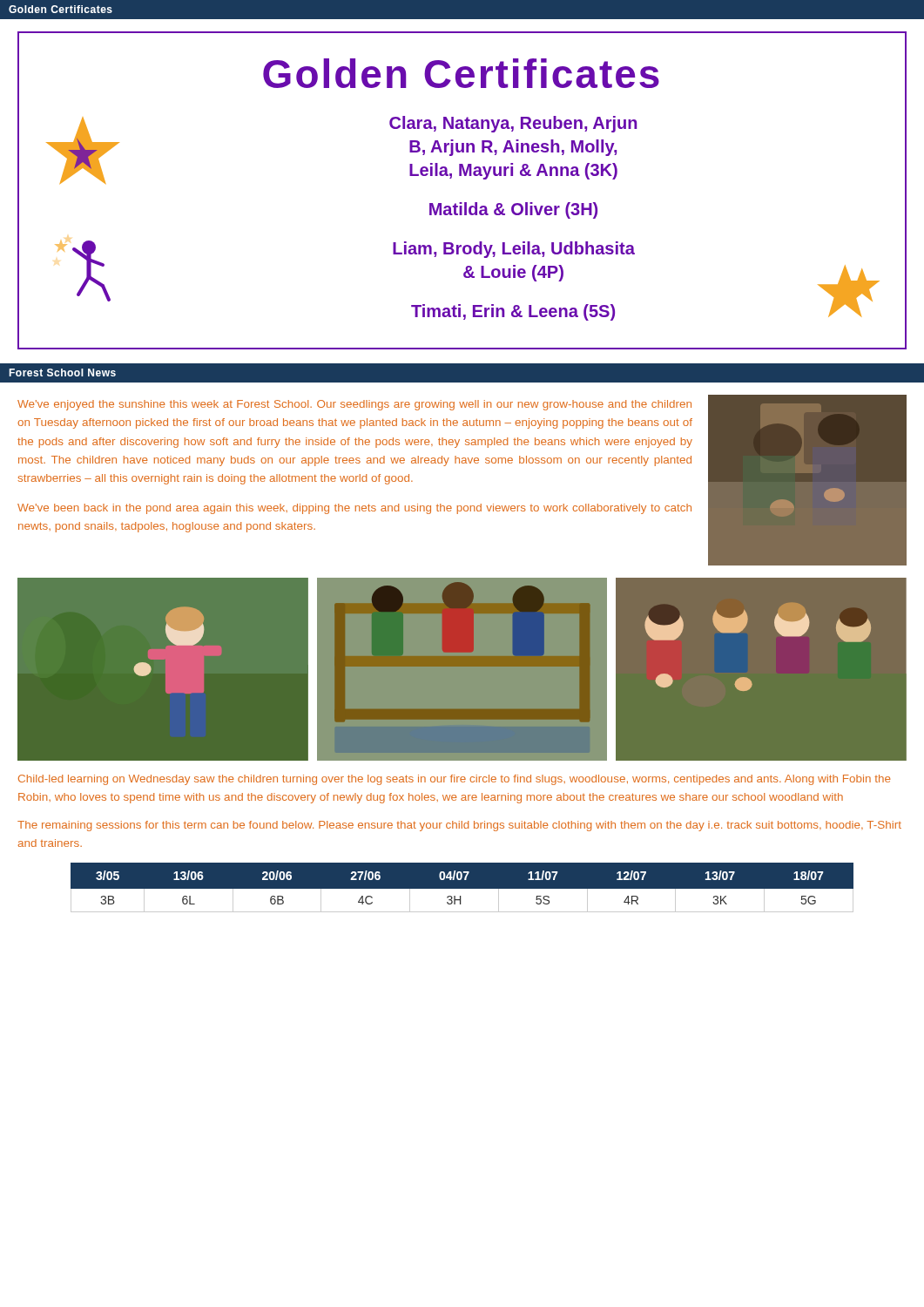Locate the element starting "The remaining sessions for this term can"
The width and height of the screenshot is (924, 1307).
[459, 834]
